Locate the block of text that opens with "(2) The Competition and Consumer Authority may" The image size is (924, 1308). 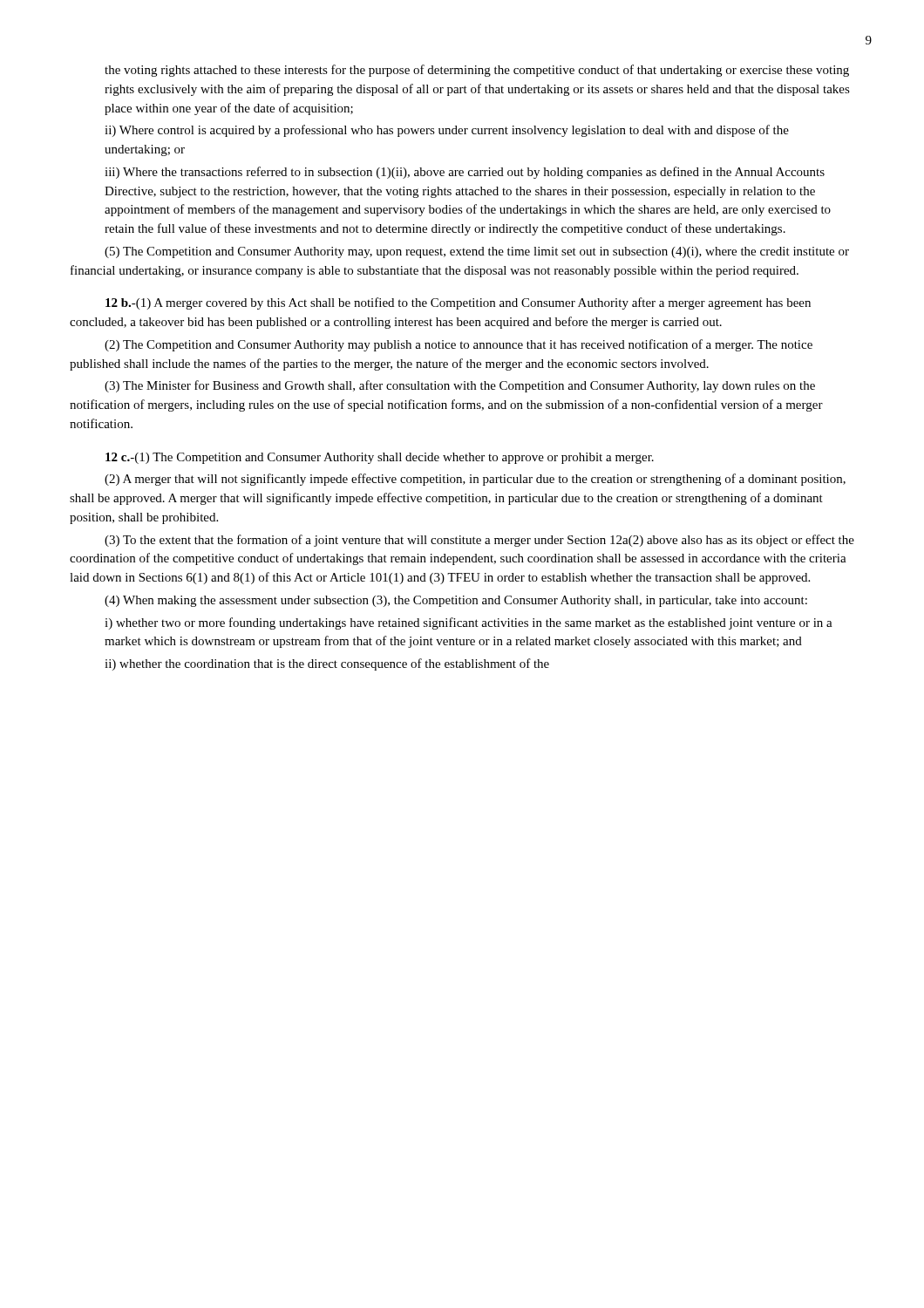click(462, 354)
